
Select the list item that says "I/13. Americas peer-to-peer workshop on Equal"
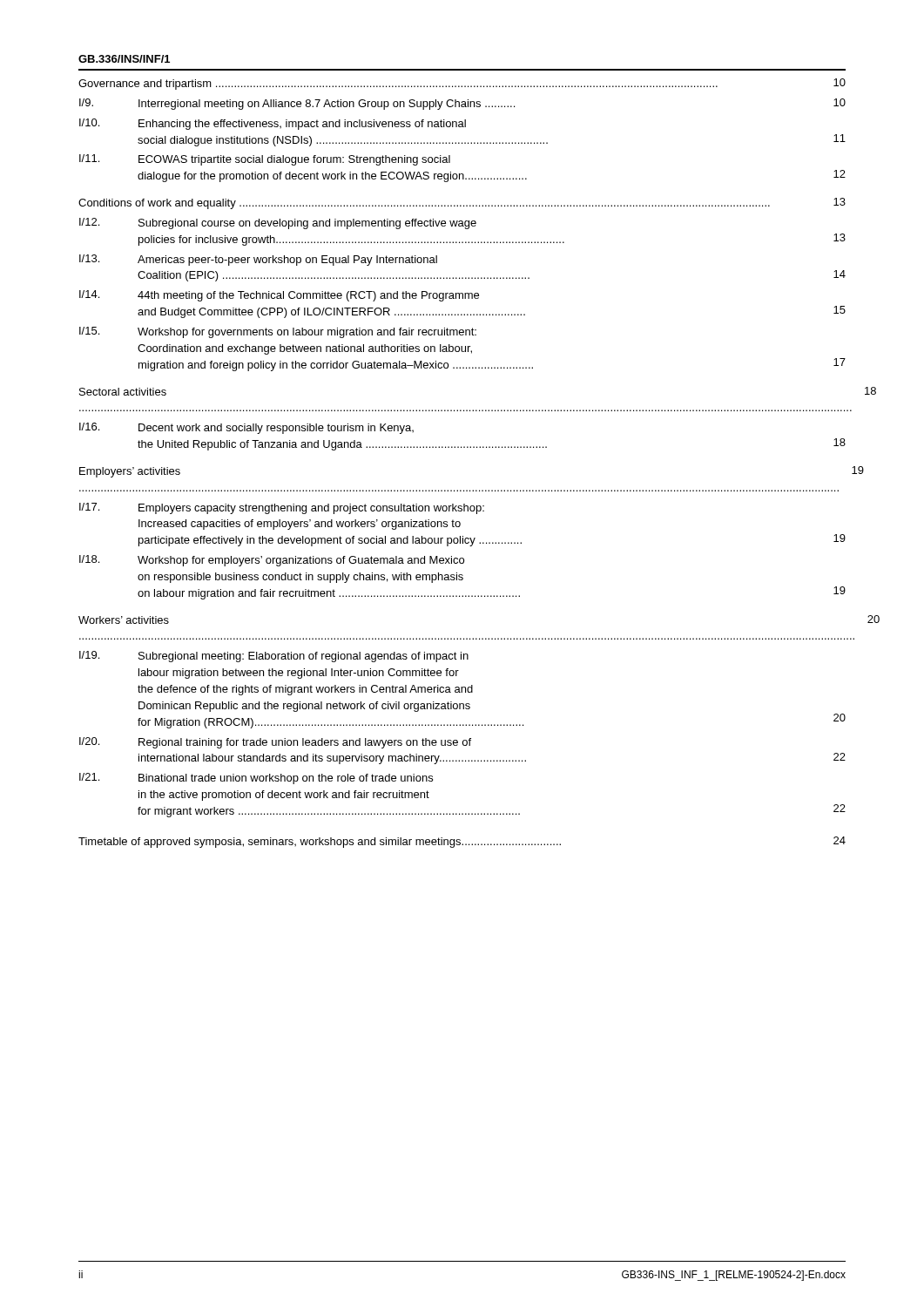[x=462, y=268]
